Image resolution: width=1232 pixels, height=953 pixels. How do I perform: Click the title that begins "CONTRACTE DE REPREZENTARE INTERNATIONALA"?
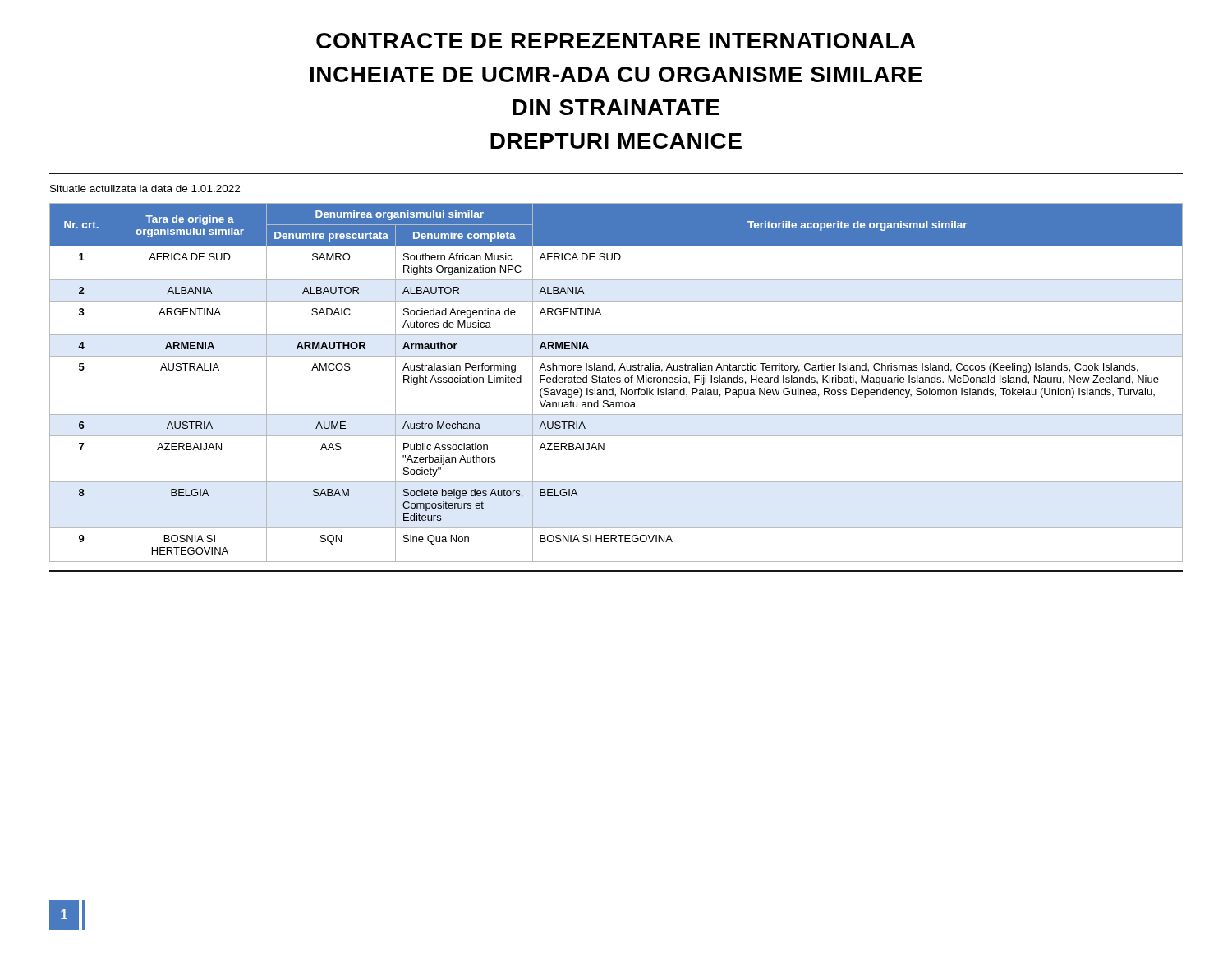(616, 91)
